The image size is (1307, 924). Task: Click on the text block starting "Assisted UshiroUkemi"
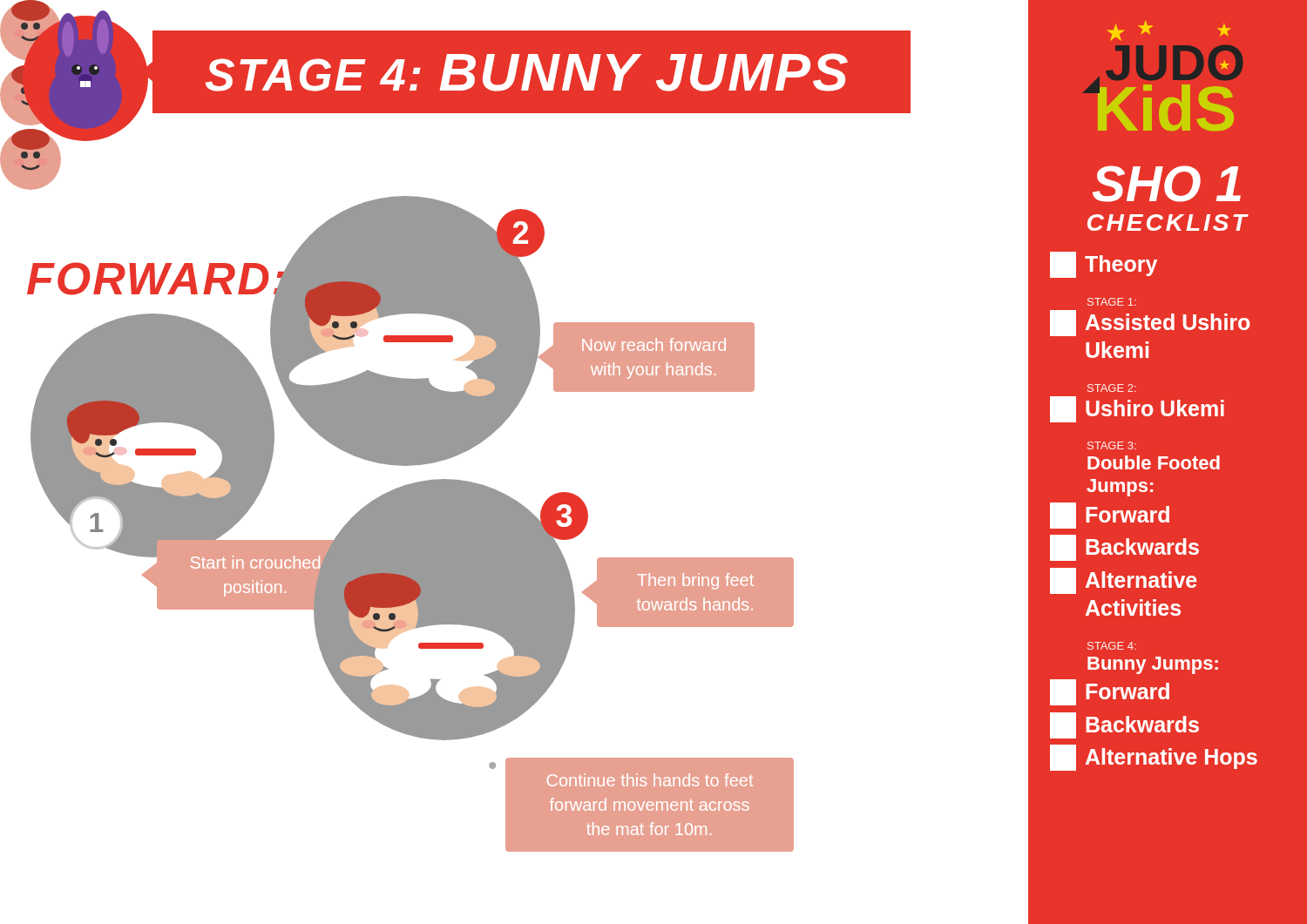pyautogui.click(x=1150, y=336)
